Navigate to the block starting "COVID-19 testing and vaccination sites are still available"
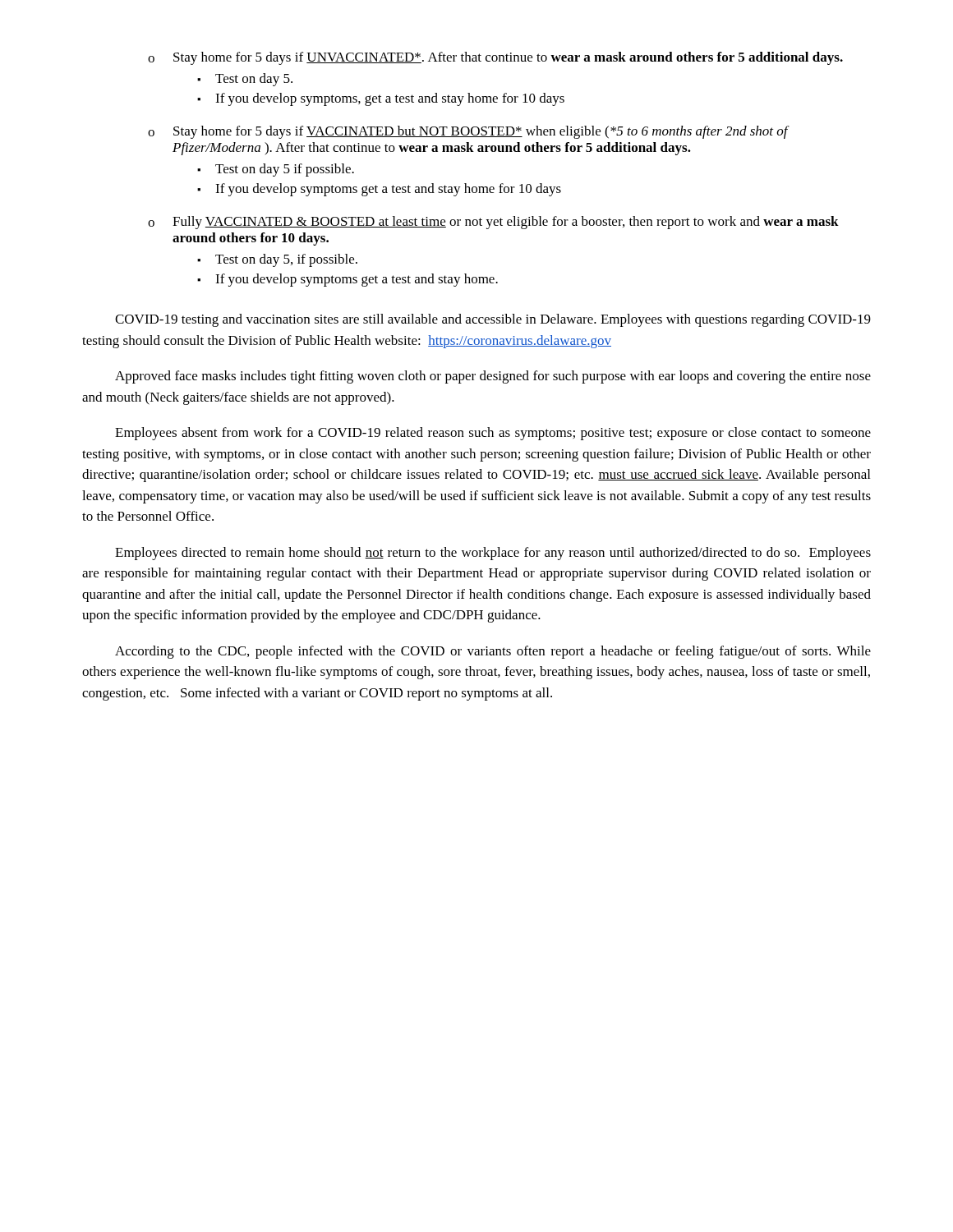This screenshot has height=1232, width=953. tap(476, 330)
